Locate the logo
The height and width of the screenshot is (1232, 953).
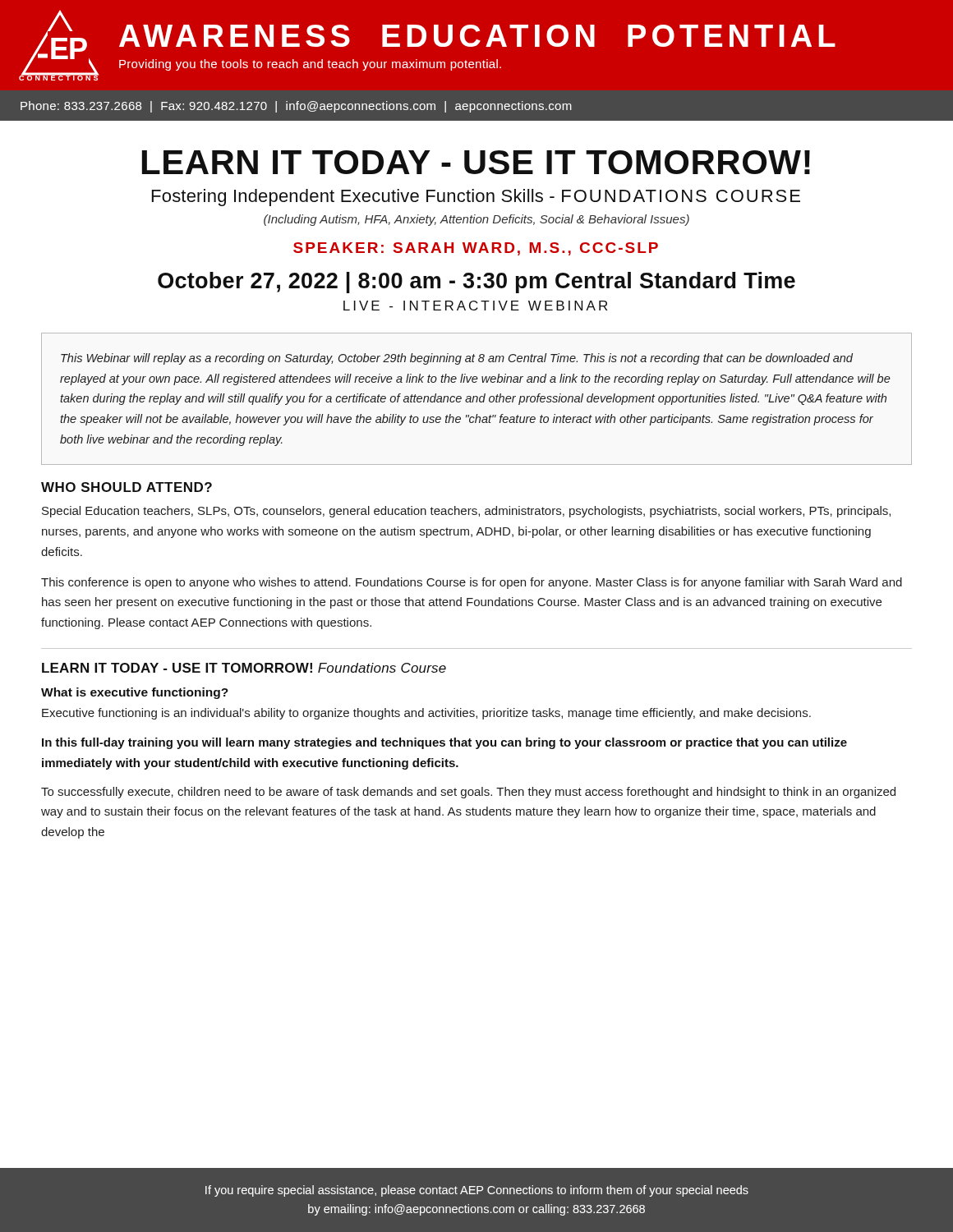click(x=476, y=45)
